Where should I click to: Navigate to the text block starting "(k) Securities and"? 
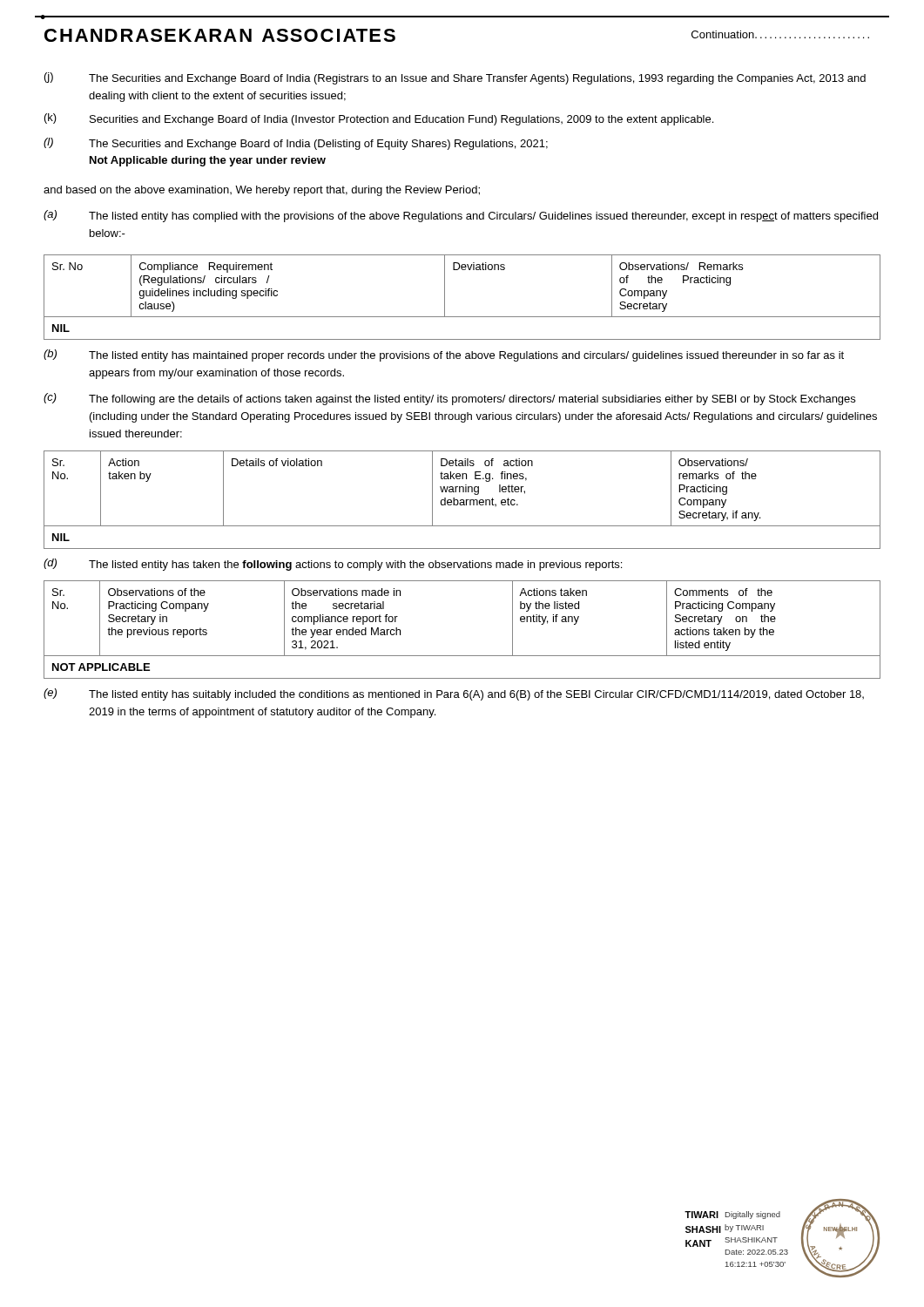[x=462, y=119]
